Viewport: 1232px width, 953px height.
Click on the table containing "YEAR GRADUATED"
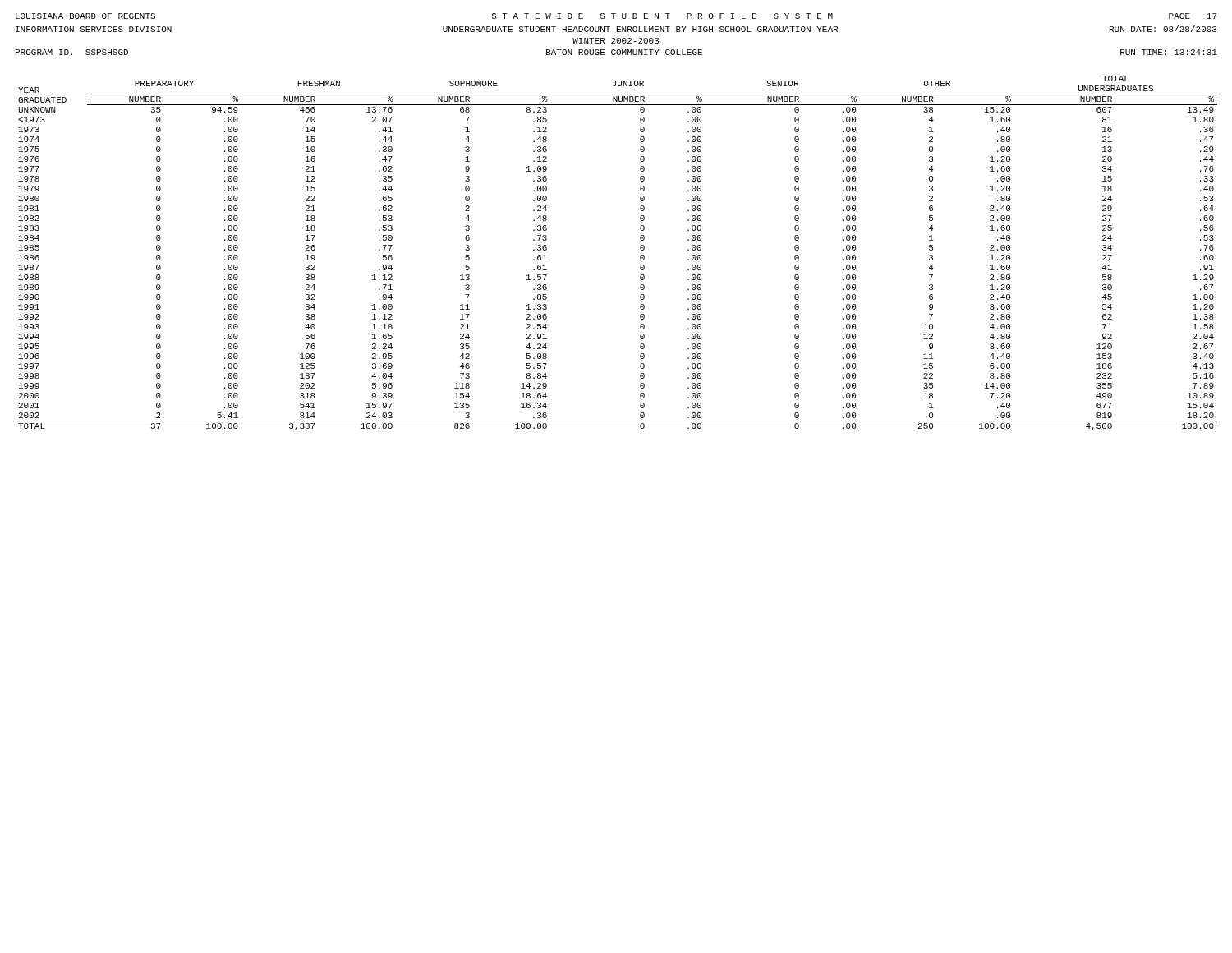(x=616, y=253)
